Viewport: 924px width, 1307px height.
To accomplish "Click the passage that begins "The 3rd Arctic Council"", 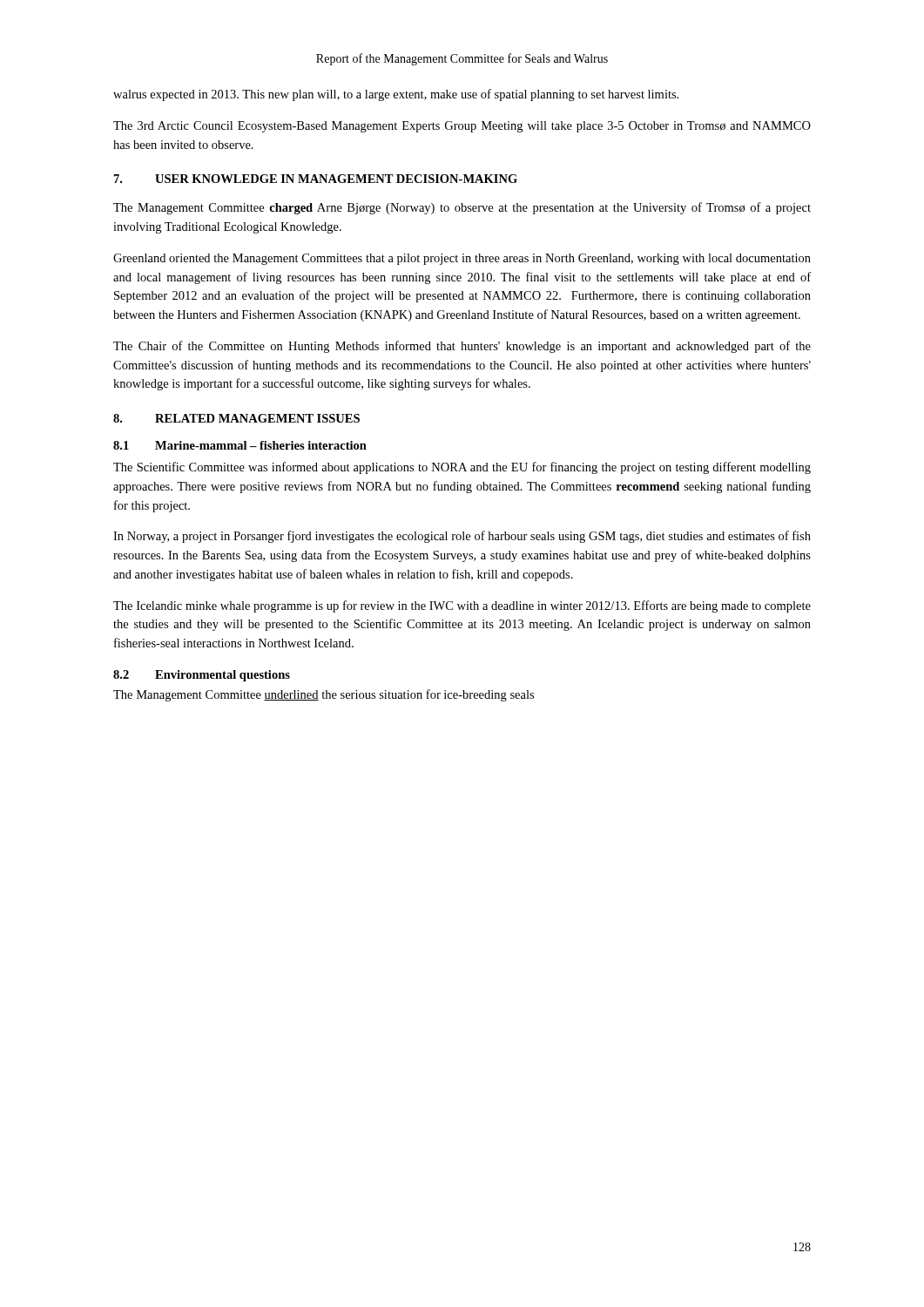I will point(462,136).
